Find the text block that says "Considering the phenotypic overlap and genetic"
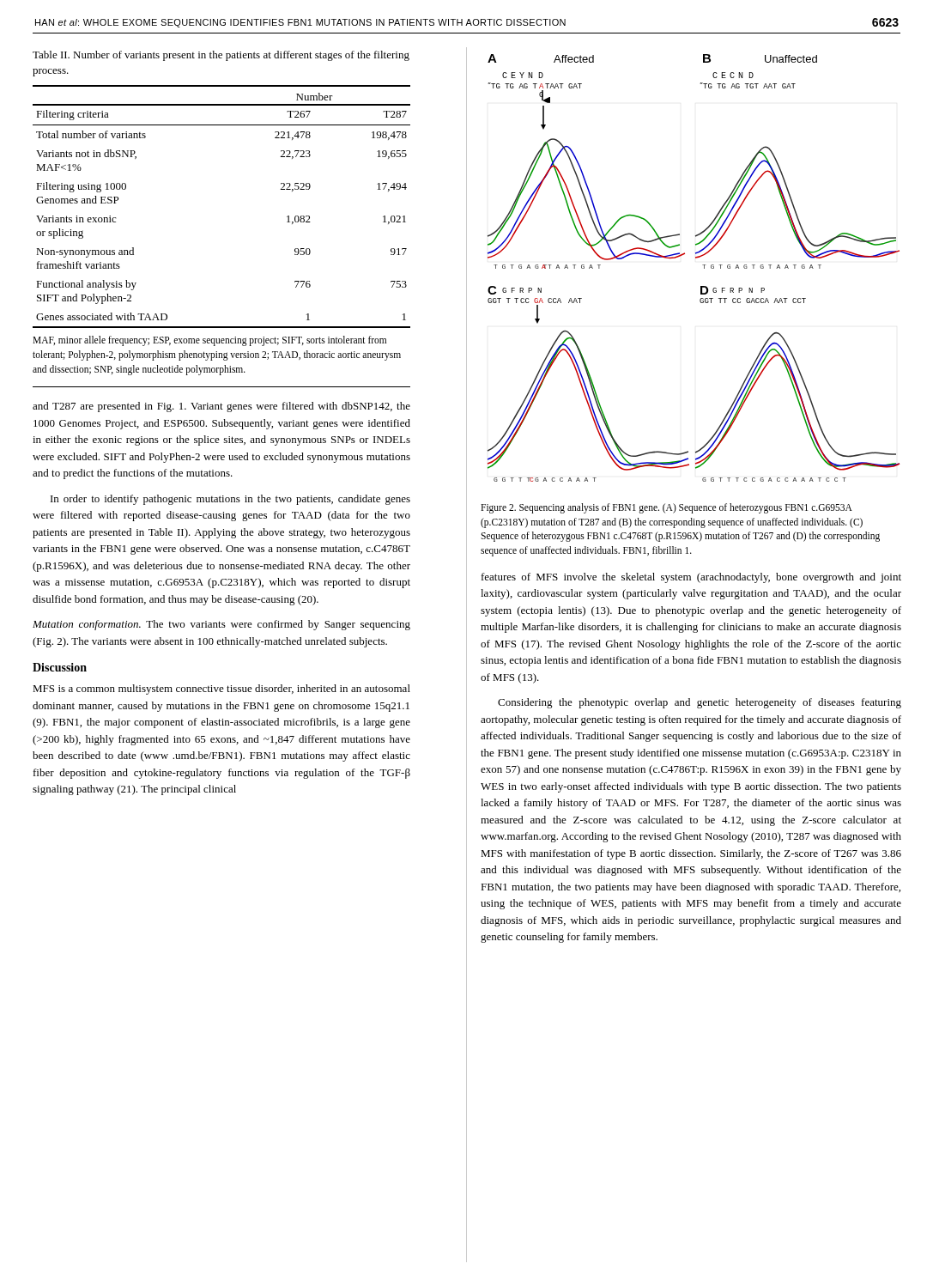 tap(691, 819)
